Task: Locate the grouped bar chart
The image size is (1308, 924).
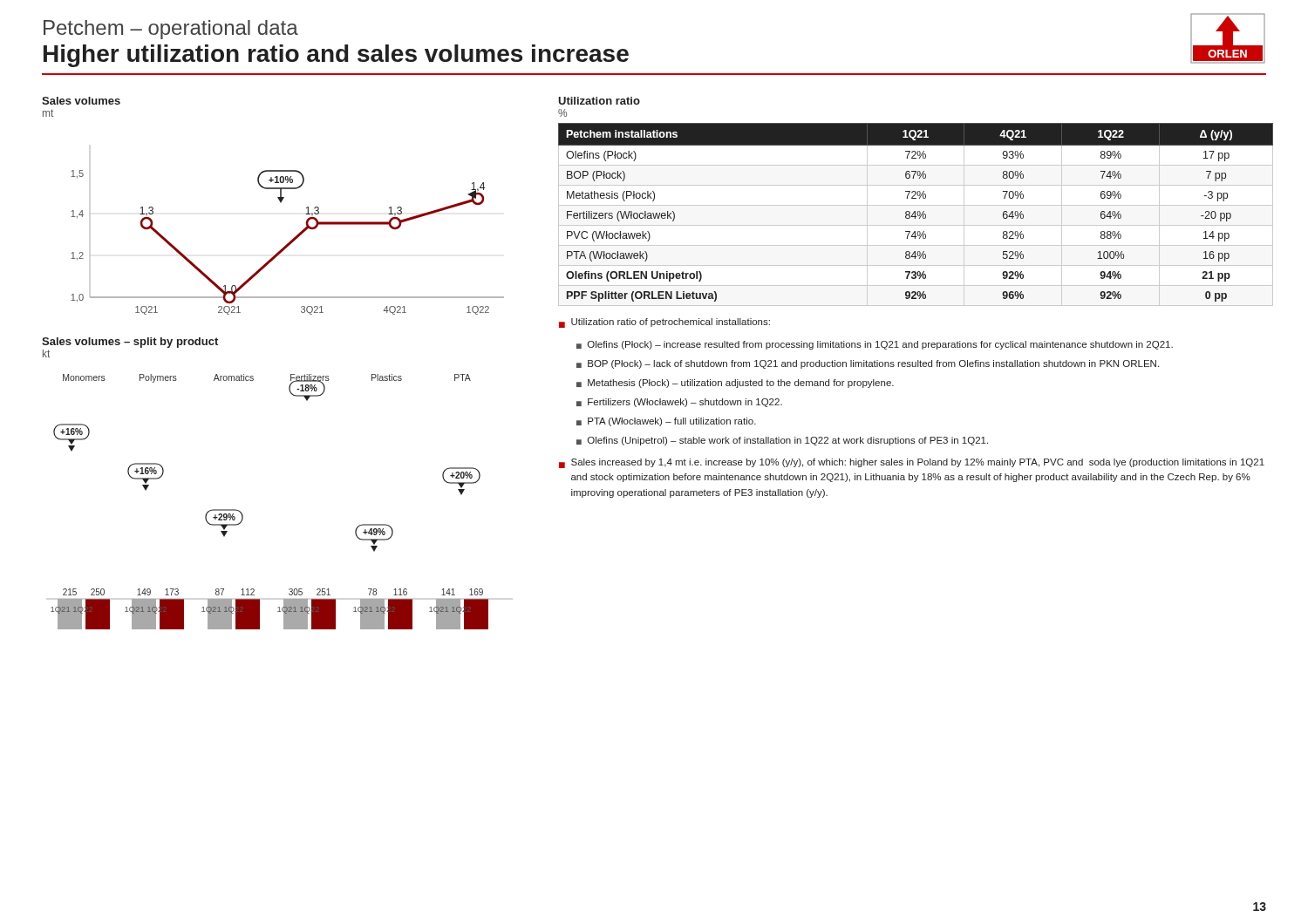Action: pyautogui.click(x=286, y=498)
